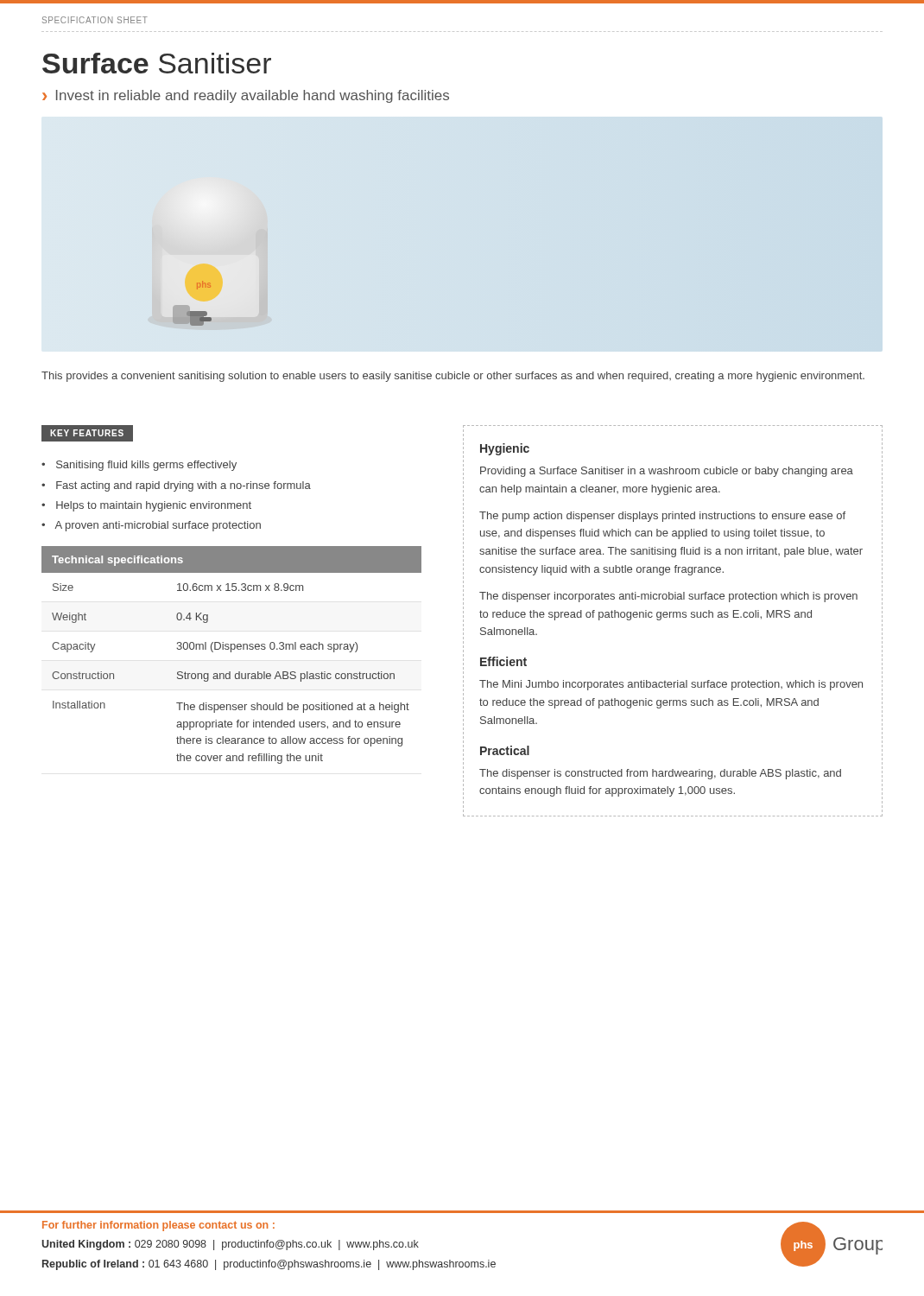Viewport: 924px width, 1296px height.
Task: Point to the block beginning "Providing a Surface Sanitiser"
Action: tap(666, 479)
